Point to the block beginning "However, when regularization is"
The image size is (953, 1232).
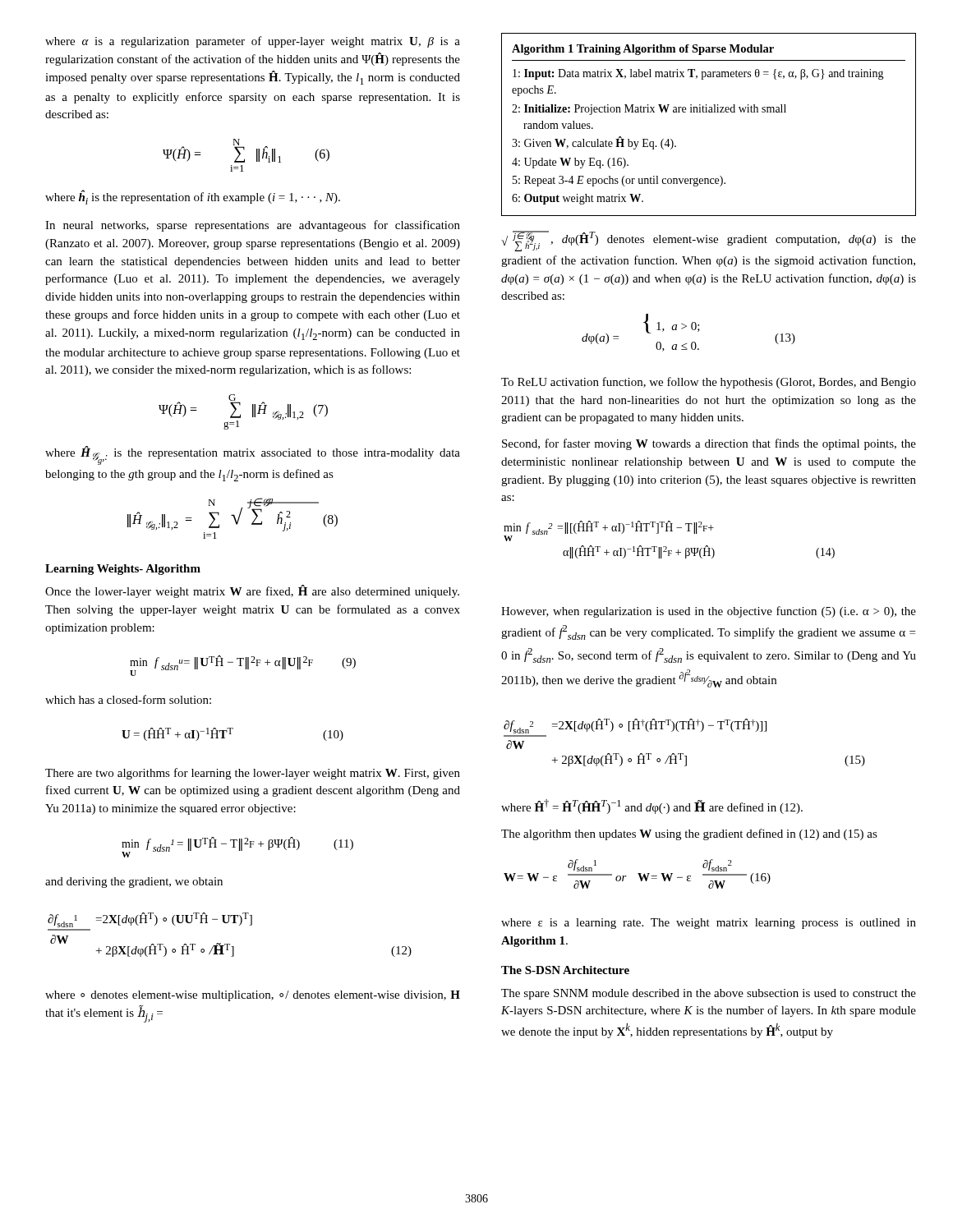tap(709, 647)
